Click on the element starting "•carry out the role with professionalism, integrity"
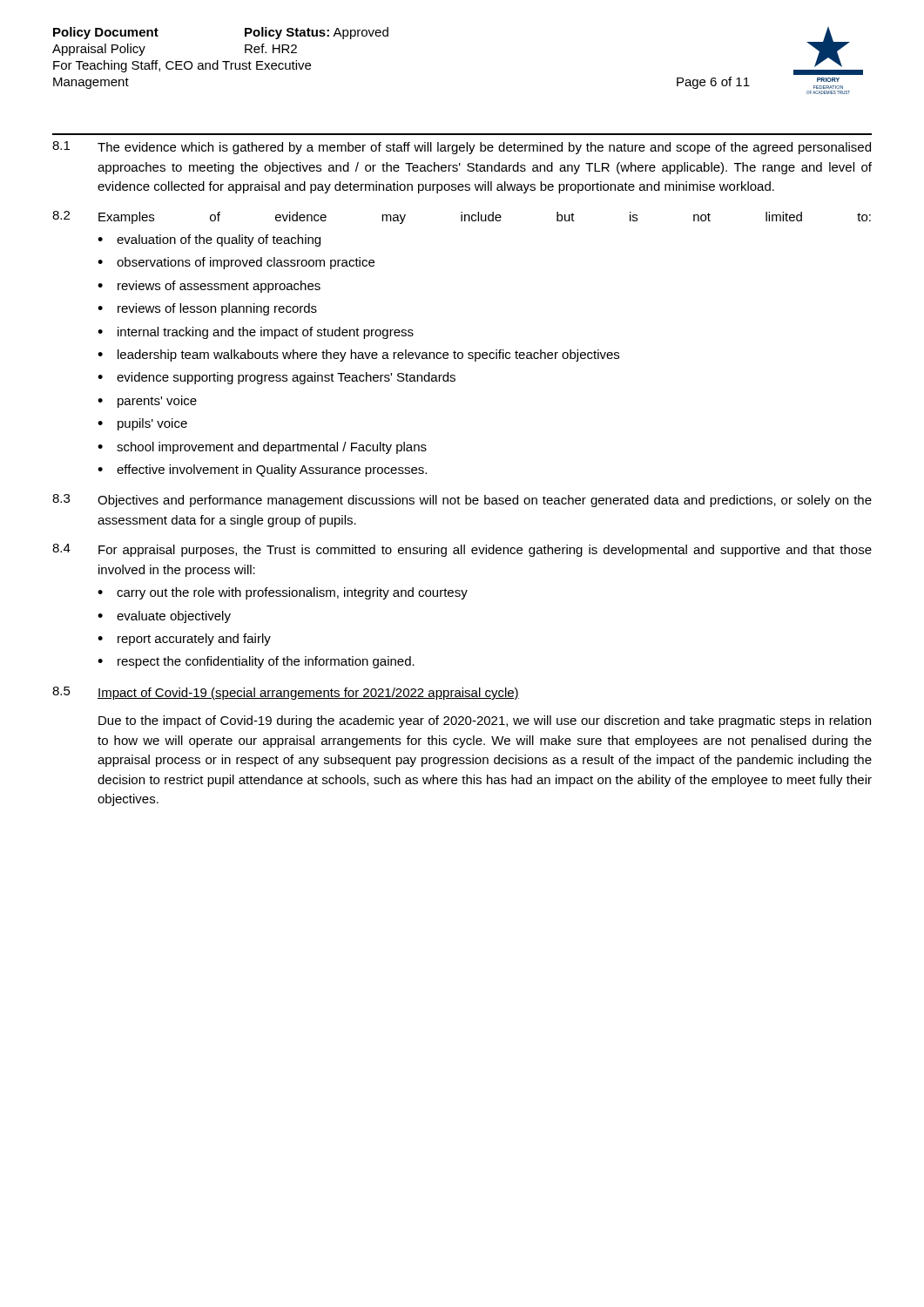Viewport: 924px width, 1307px height. pos(283,593)
